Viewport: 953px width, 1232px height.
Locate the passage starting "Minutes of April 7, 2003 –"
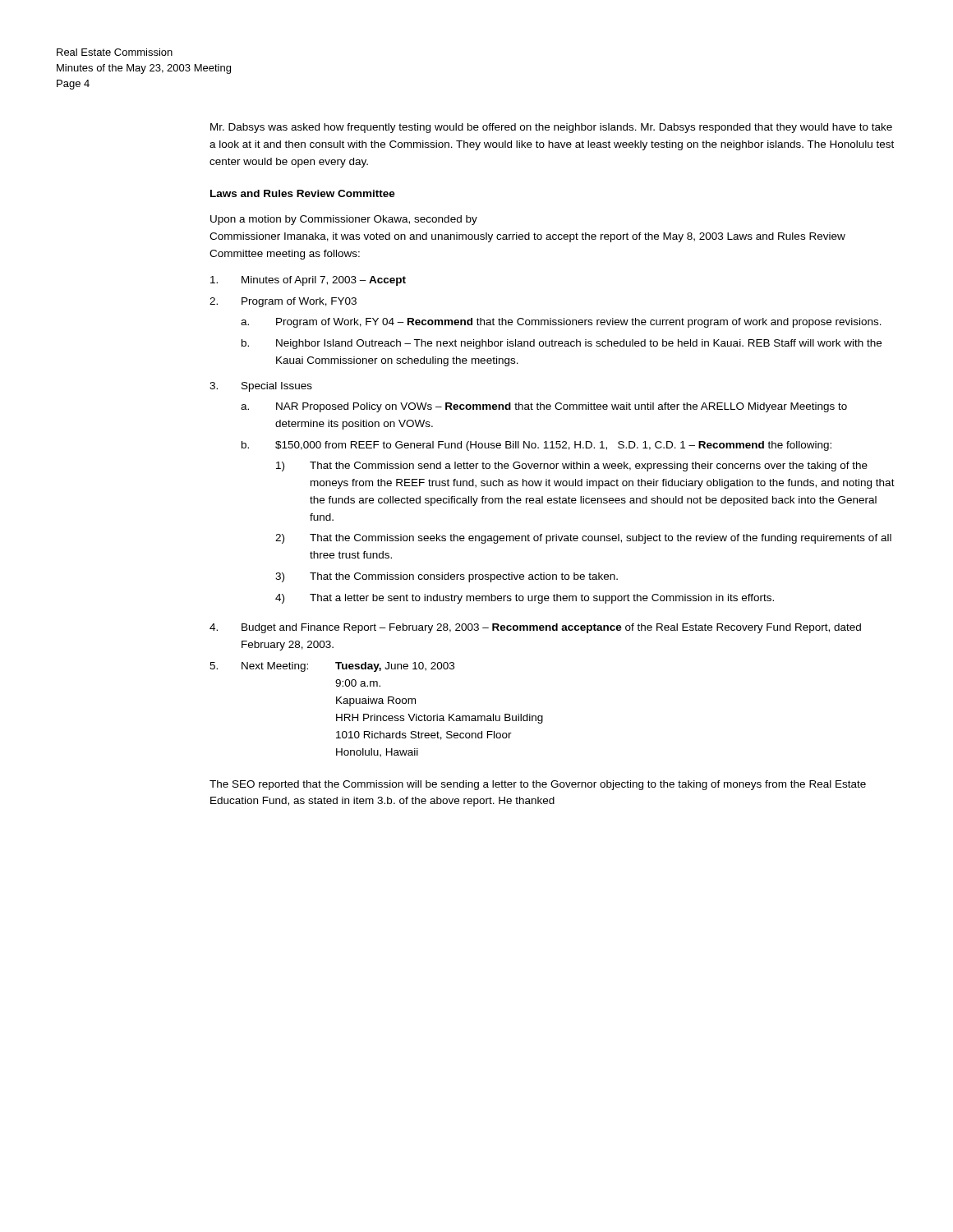pyautogui.click(x=308, y=281)
